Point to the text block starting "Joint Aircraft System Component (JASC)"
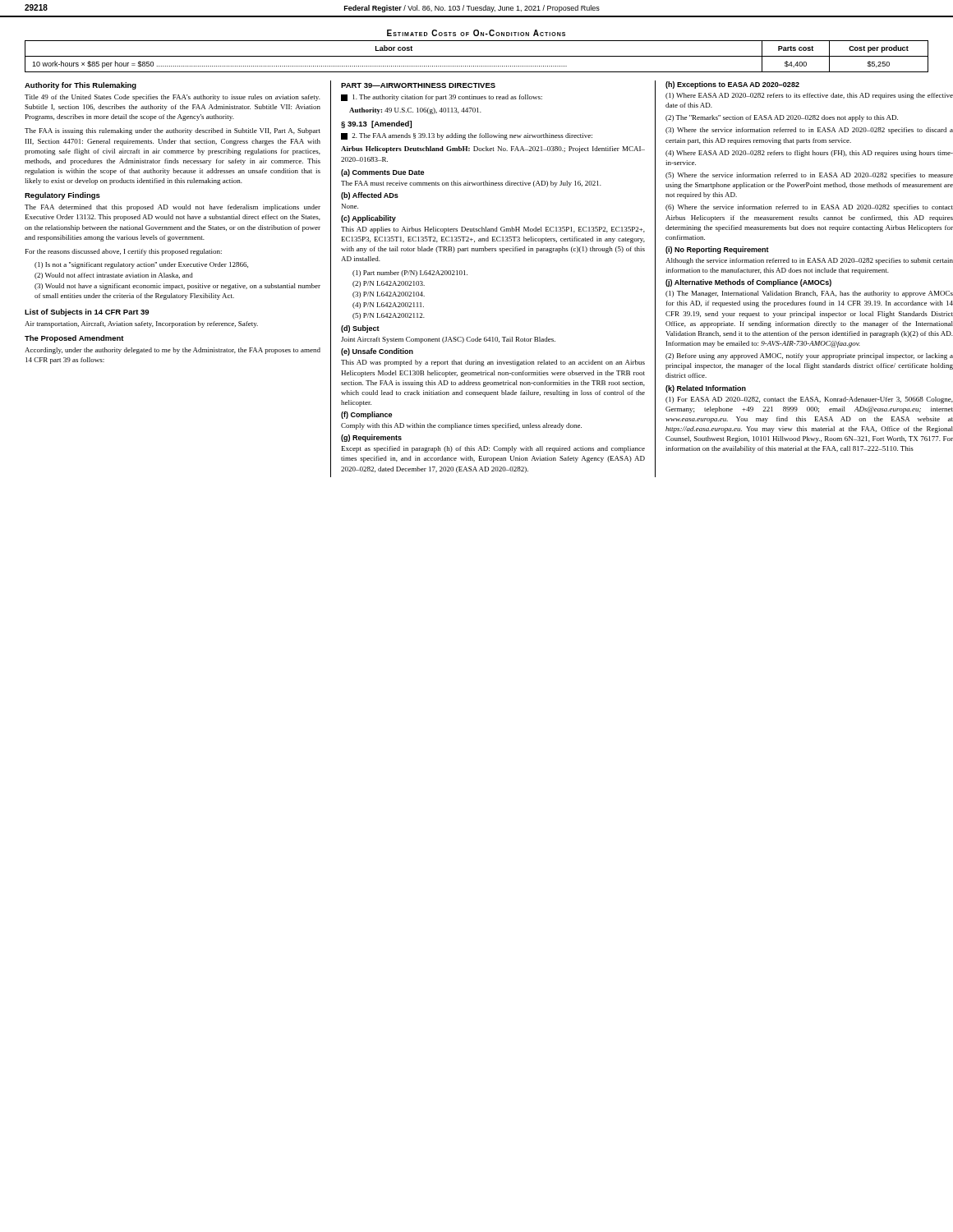The width and height of the screenshot is (953, 1232). pos(448,339)
